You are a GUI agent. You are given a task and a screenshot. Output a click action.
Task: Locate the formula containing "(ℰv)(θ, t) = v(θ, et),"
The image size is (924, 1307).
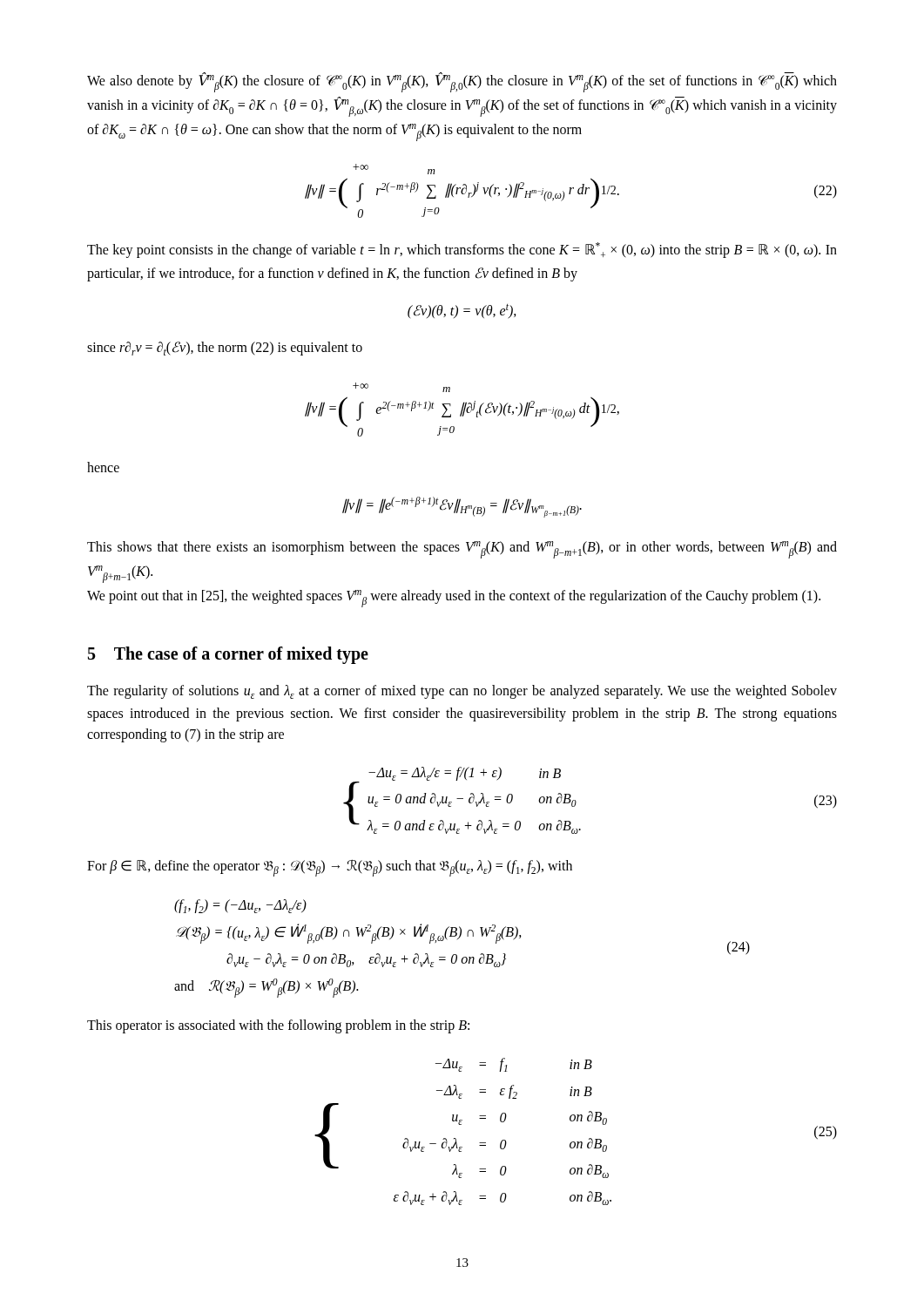(462, 311)
